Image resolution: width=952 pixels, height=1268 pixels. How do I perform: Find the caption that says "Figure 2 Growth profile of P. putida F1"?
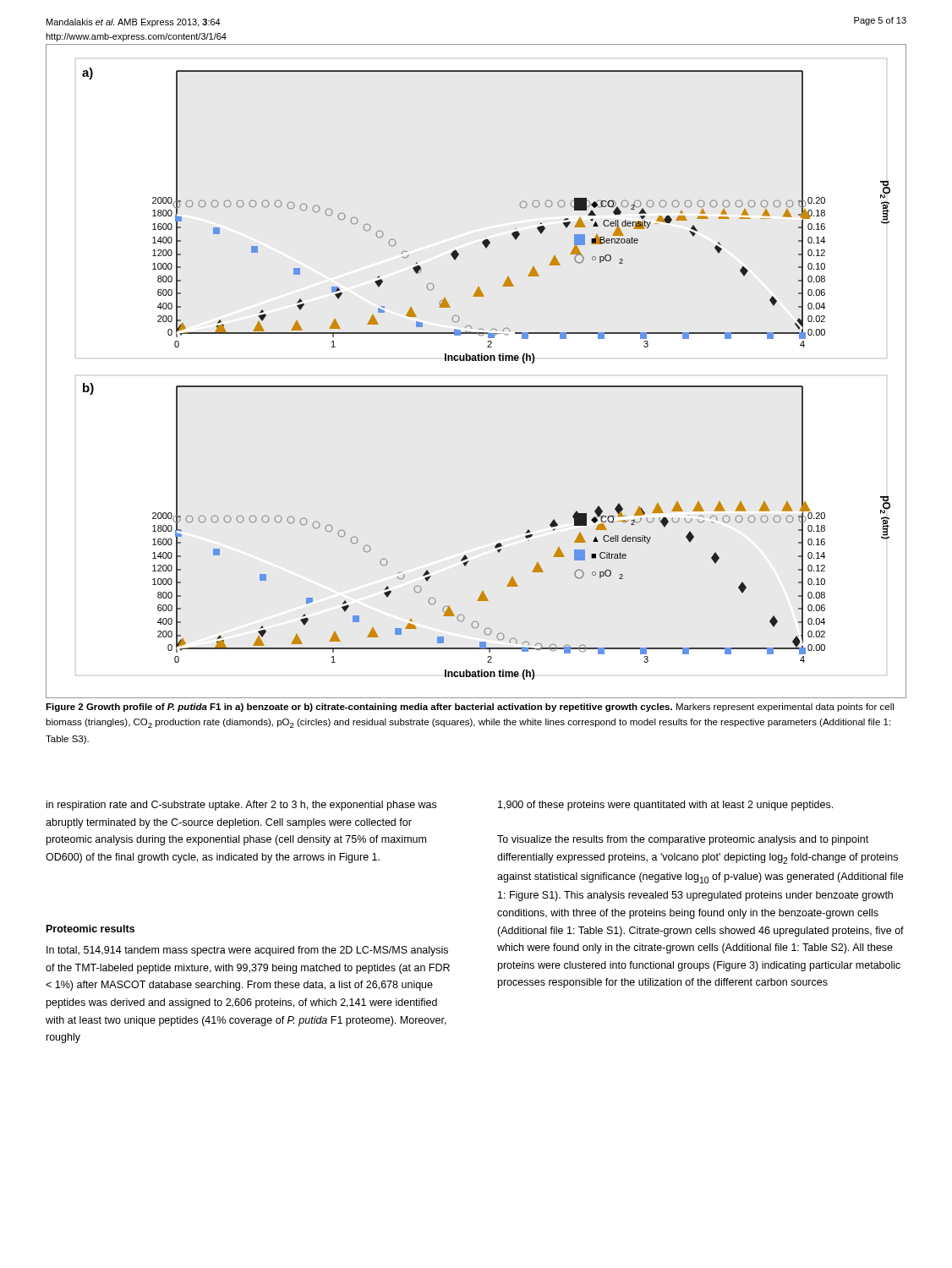point(470,723)
